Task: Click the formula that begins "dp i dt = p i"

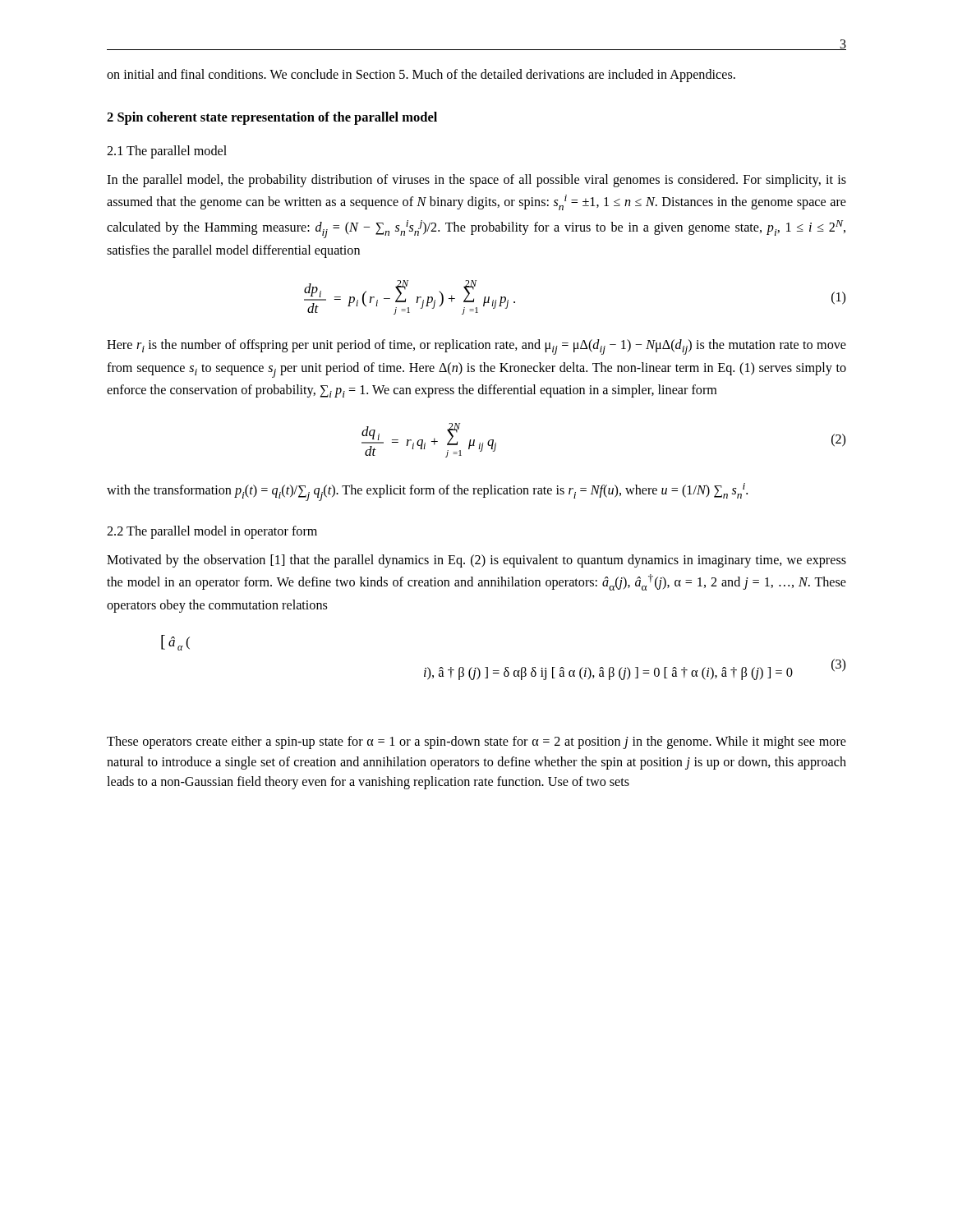Action: coord(401,295)
